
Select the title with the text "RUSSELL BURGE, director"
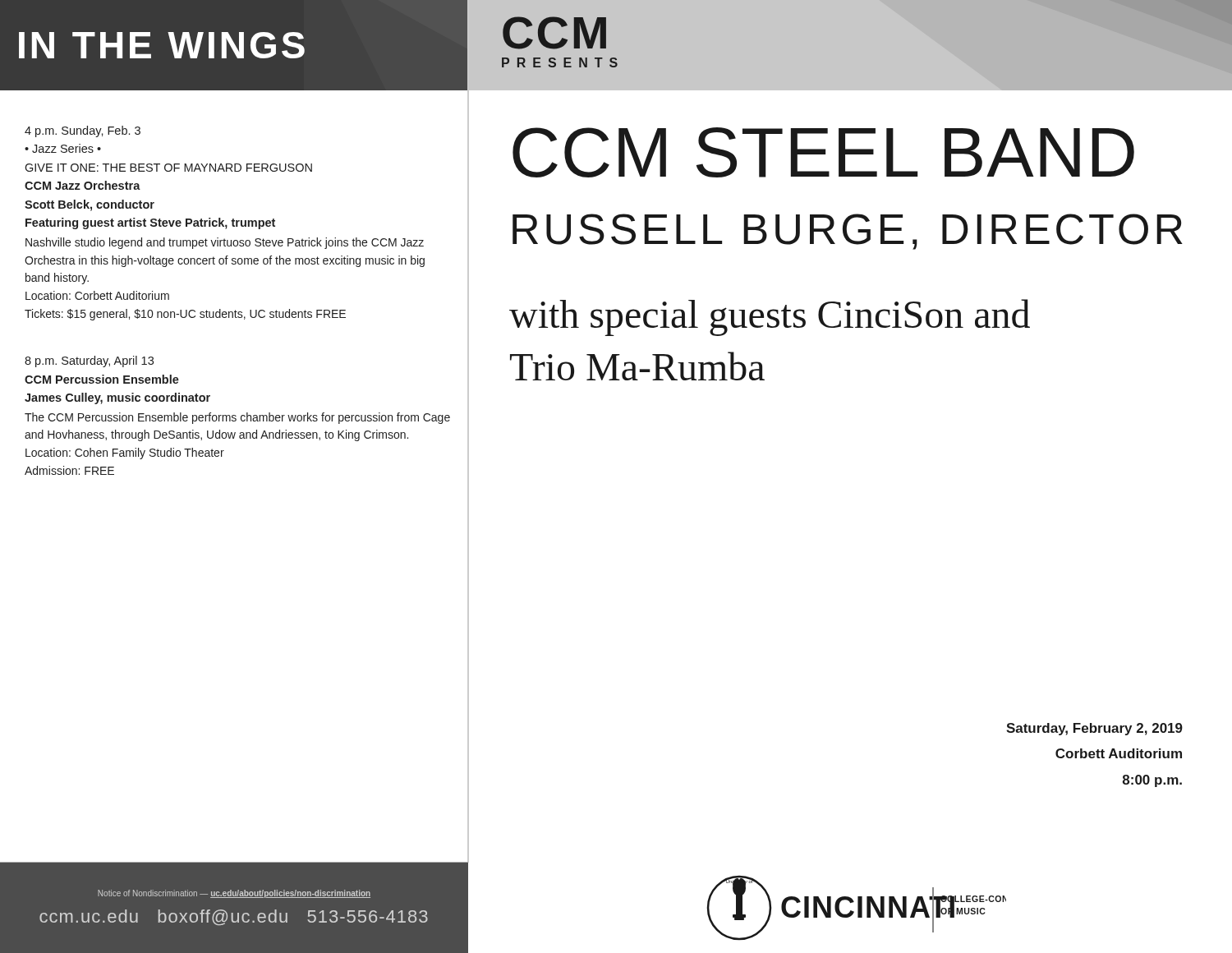click(x=848, y=229)
